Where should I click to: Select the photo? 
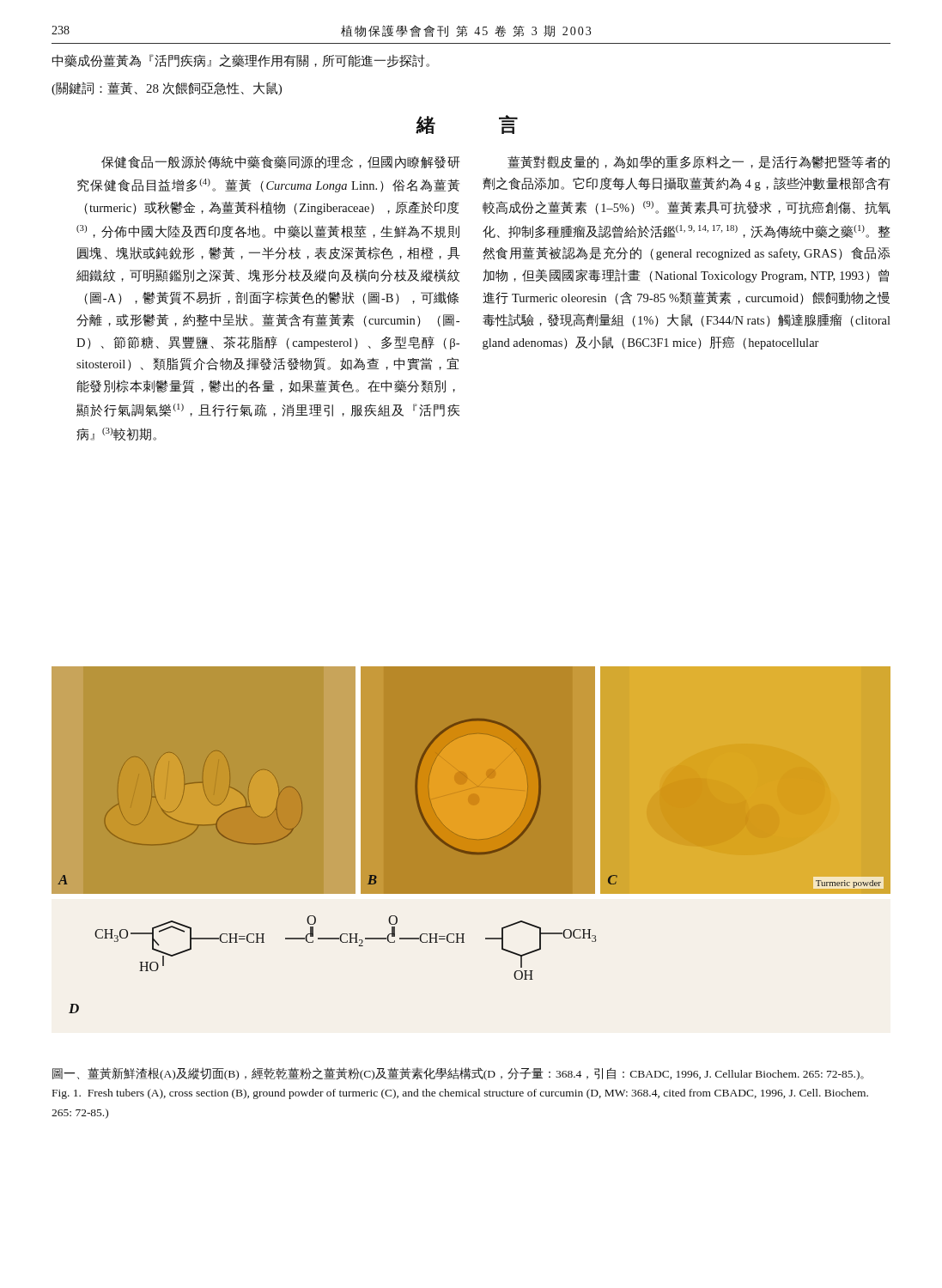471,850
